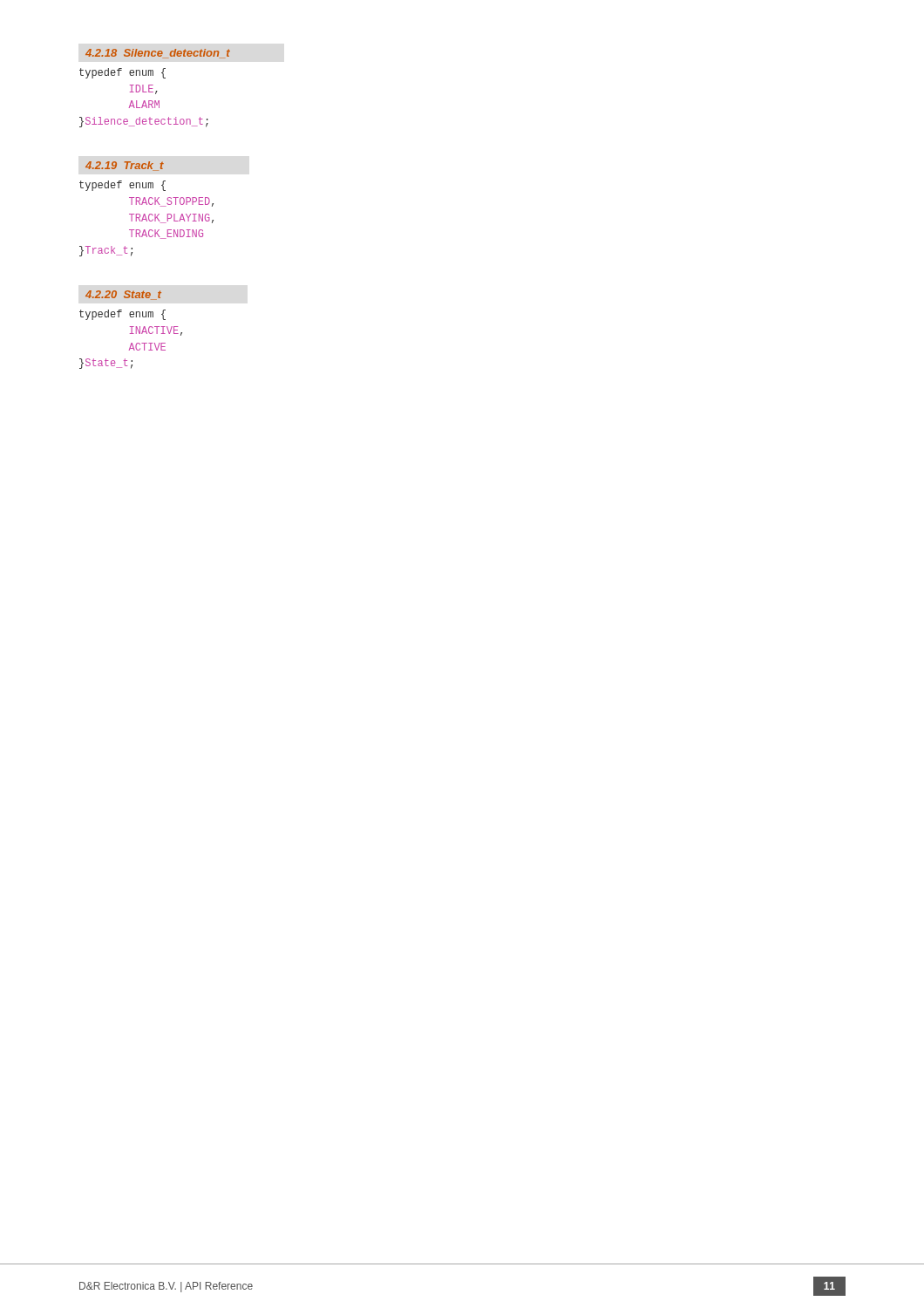Viewport: 924px width, 1308px height.
Task: Click where it says "4.2.20 State_t"
Action: pos(123,295)
